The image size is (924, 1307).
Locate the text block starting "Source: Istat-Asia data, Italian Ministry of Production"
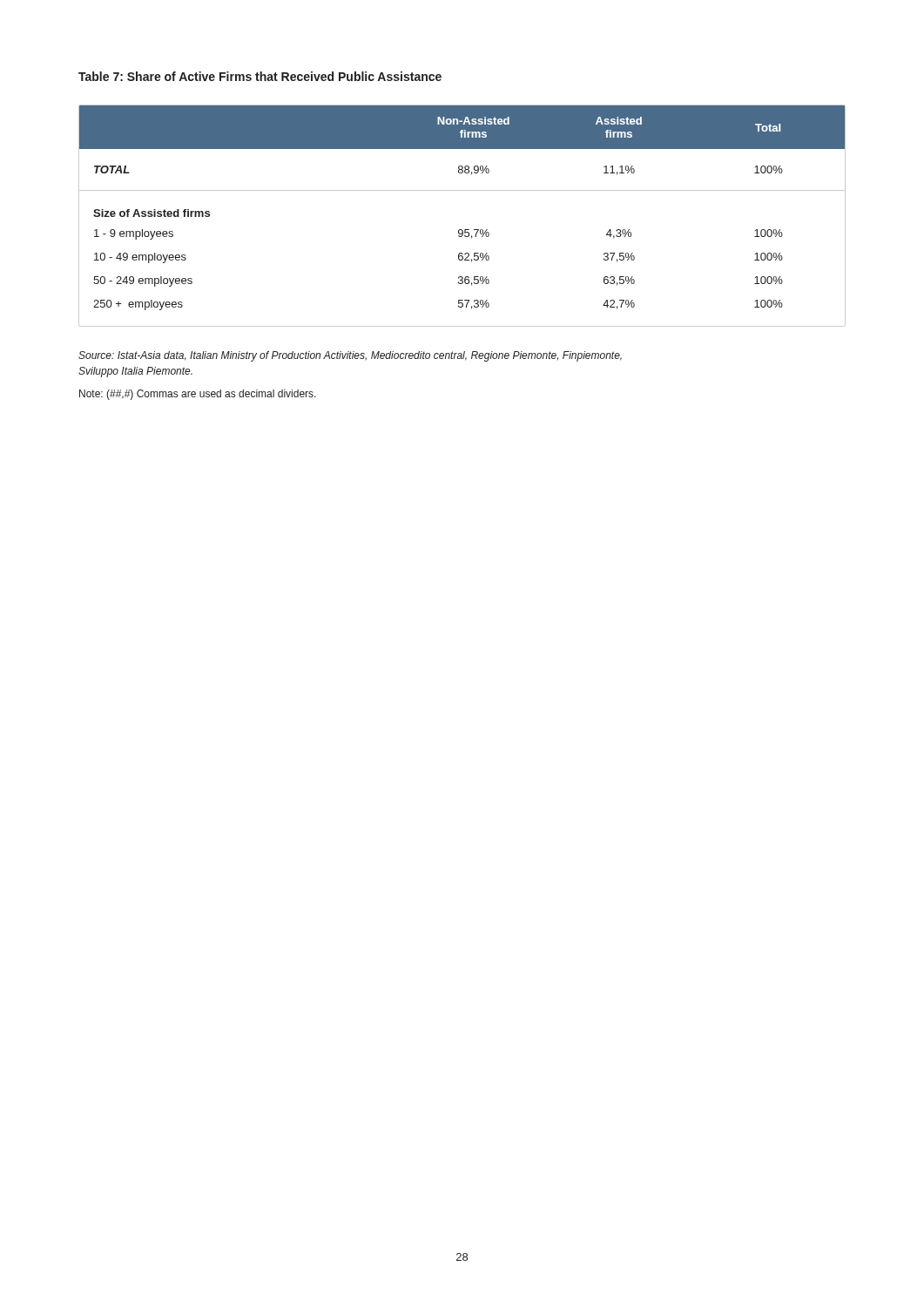[351, 363]
